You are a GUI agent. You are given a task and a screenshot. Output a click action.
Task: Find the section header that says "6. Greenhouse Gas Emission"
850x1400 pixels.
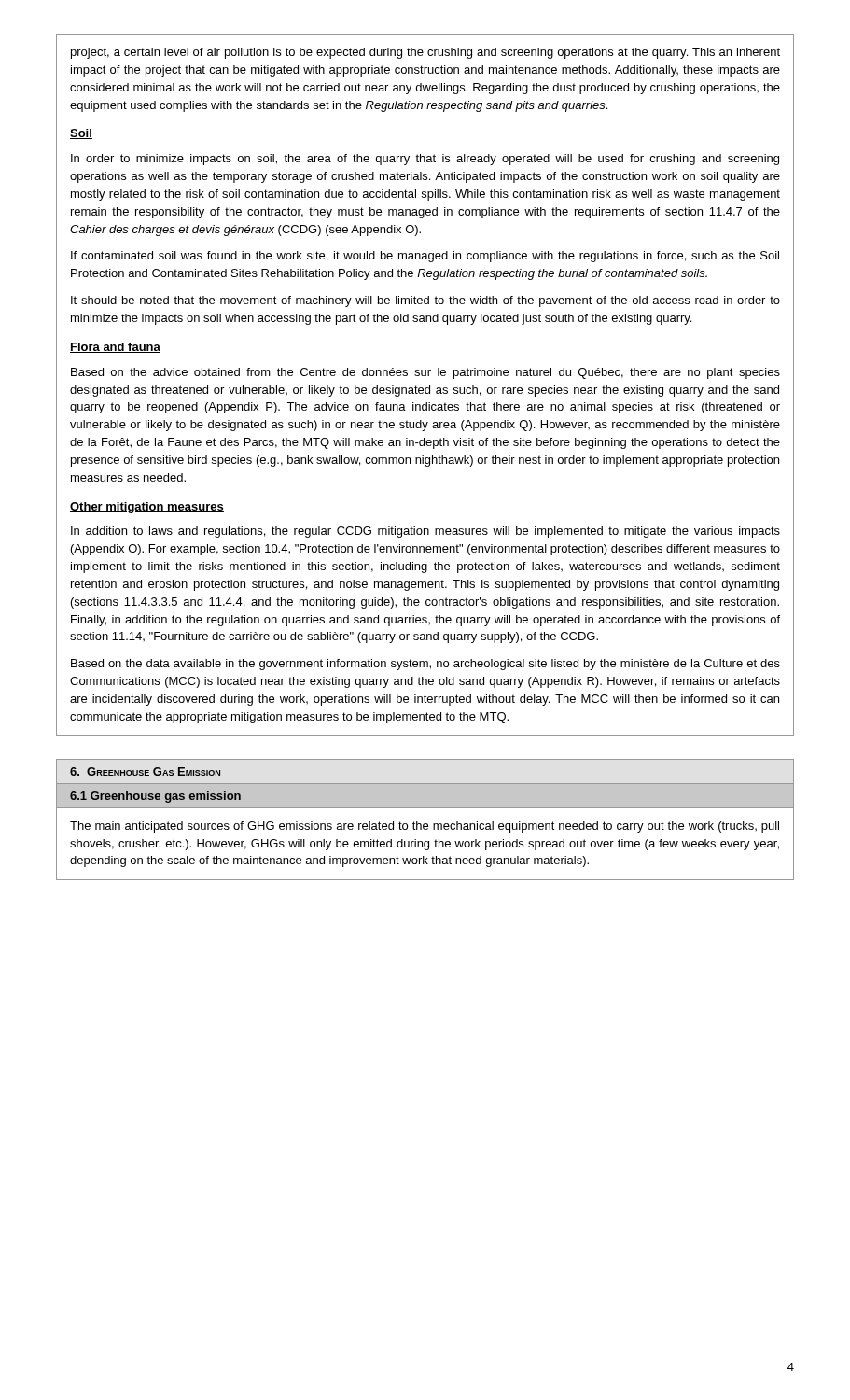coord(145,771)
